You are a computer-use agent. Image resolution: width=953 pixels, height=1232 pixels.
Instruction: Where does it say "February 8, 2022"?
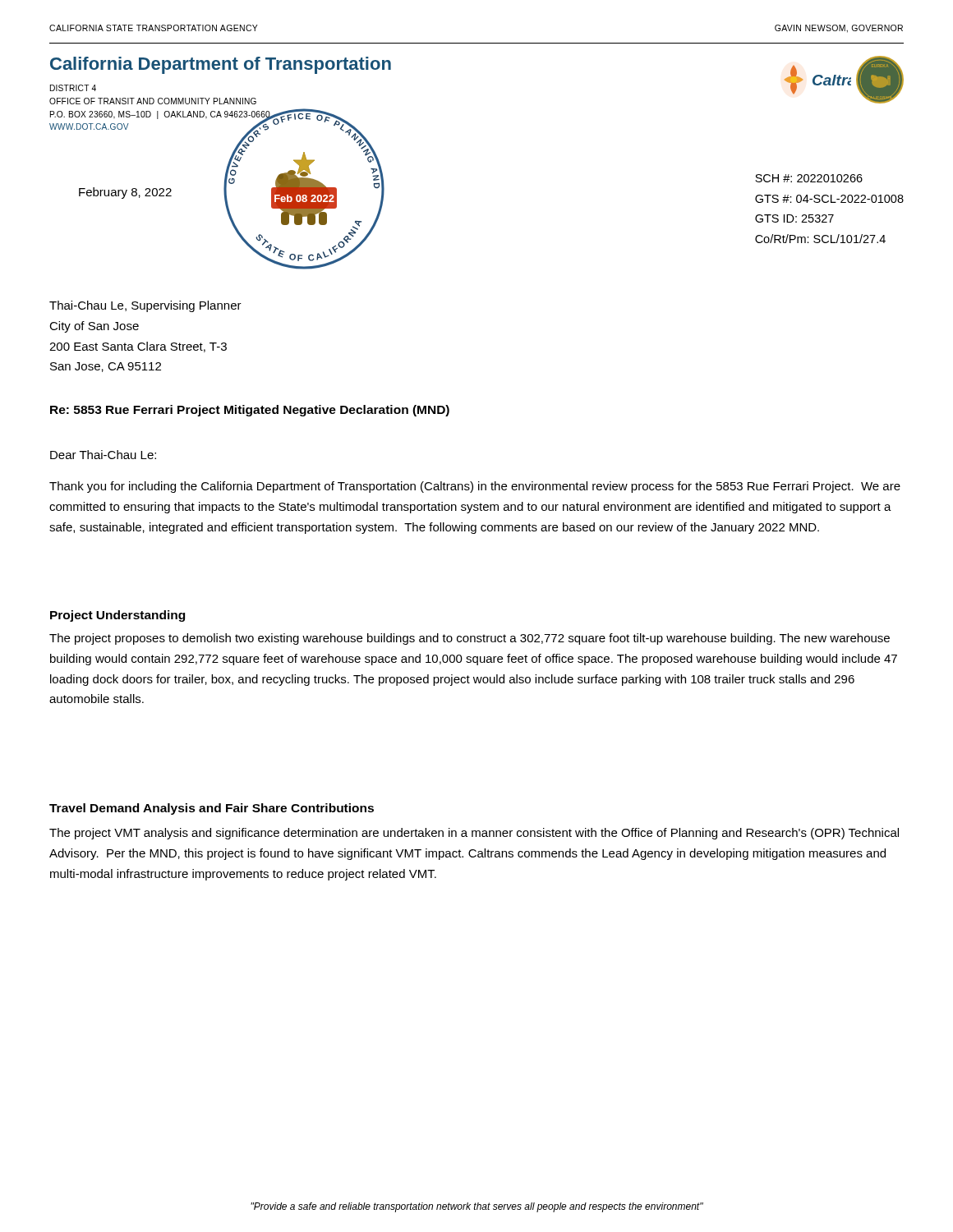[125, 192]
